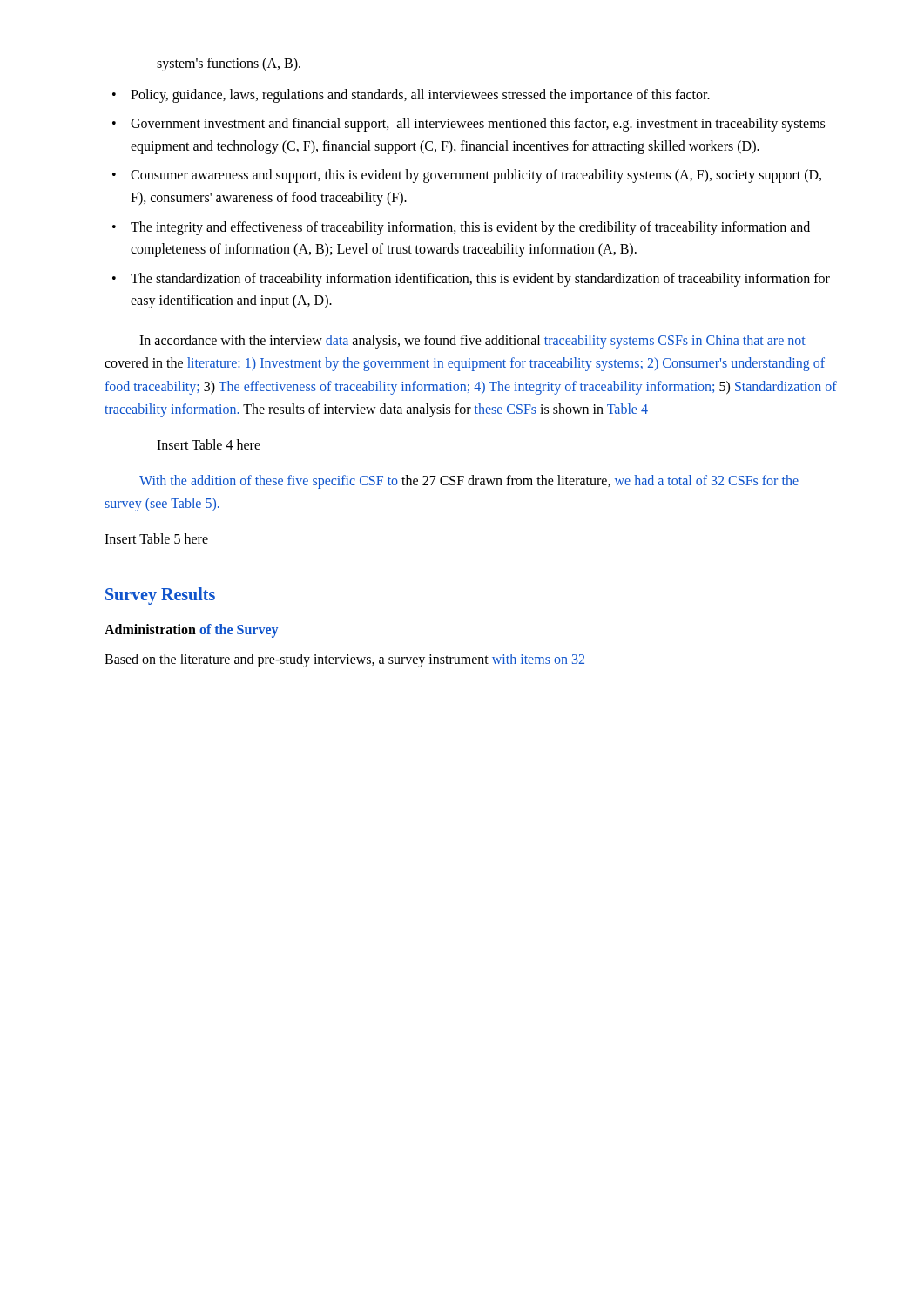924x1307 pixels.
Task: Locate the text "Administration of the Survey"
Action: tap(191, 630)
